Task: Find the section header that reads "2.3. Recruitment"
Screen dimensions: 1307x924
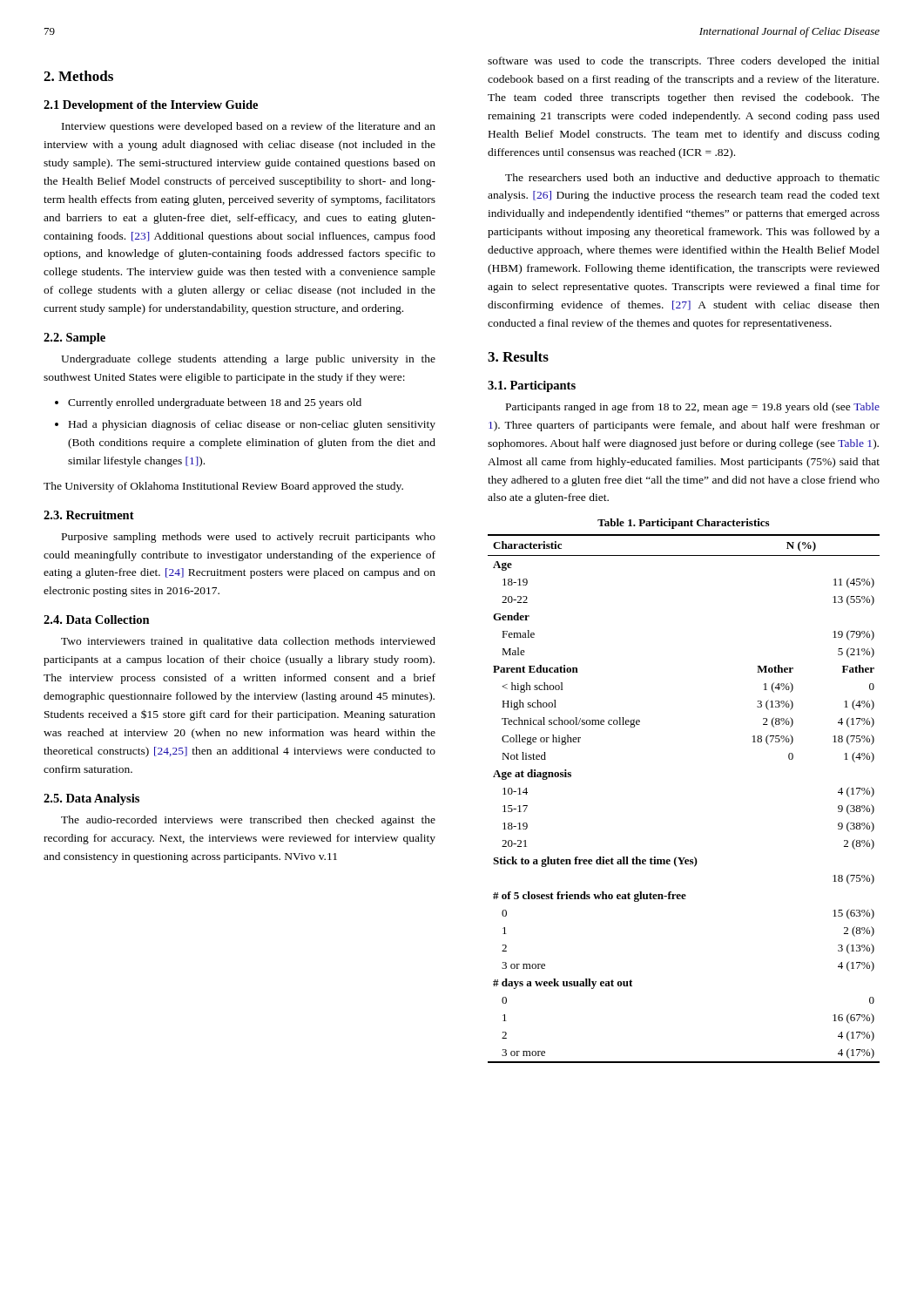Action: [x=89, y=515]
